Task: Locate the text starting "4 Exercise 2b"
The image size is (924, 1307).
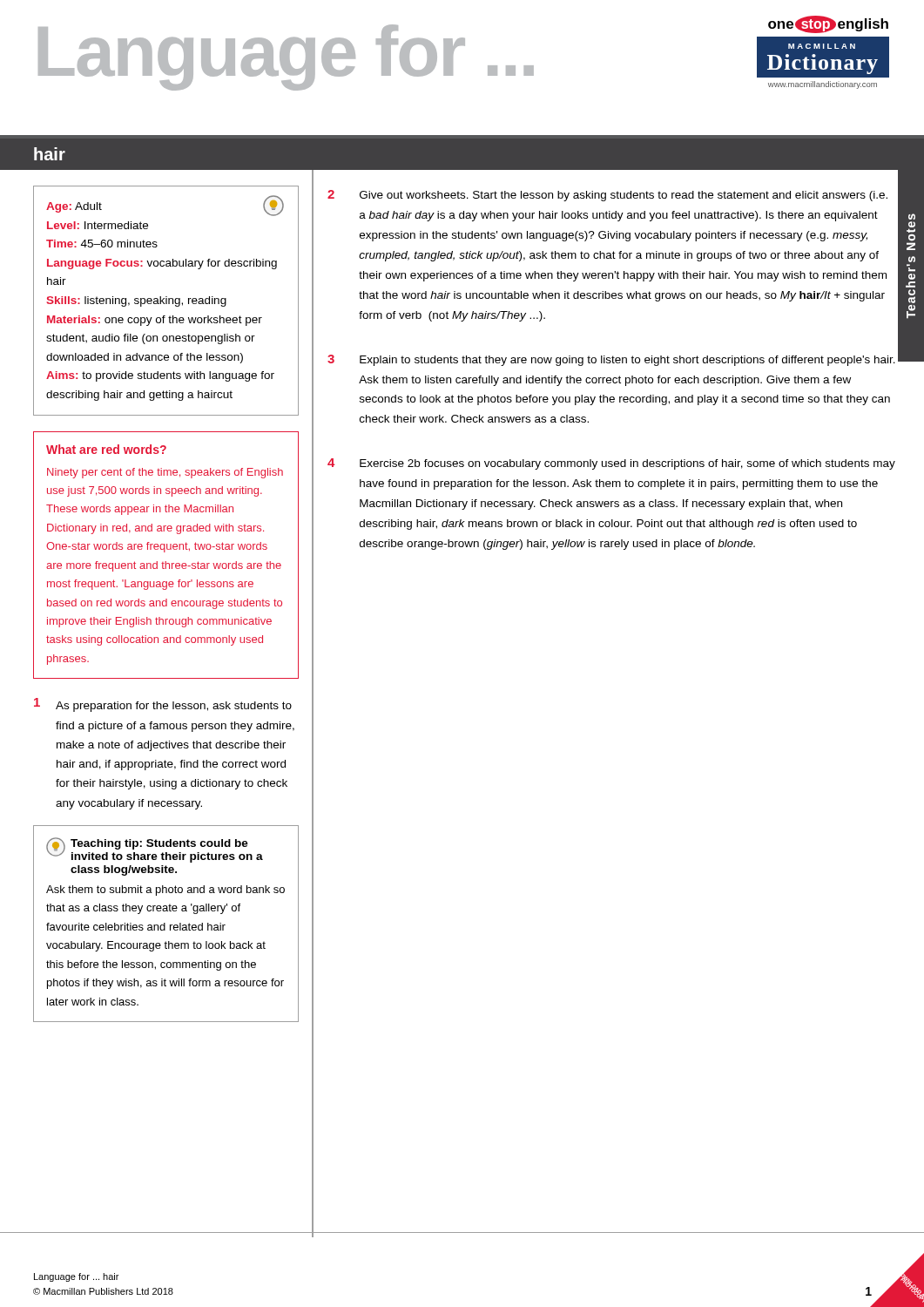Action: 613,504
